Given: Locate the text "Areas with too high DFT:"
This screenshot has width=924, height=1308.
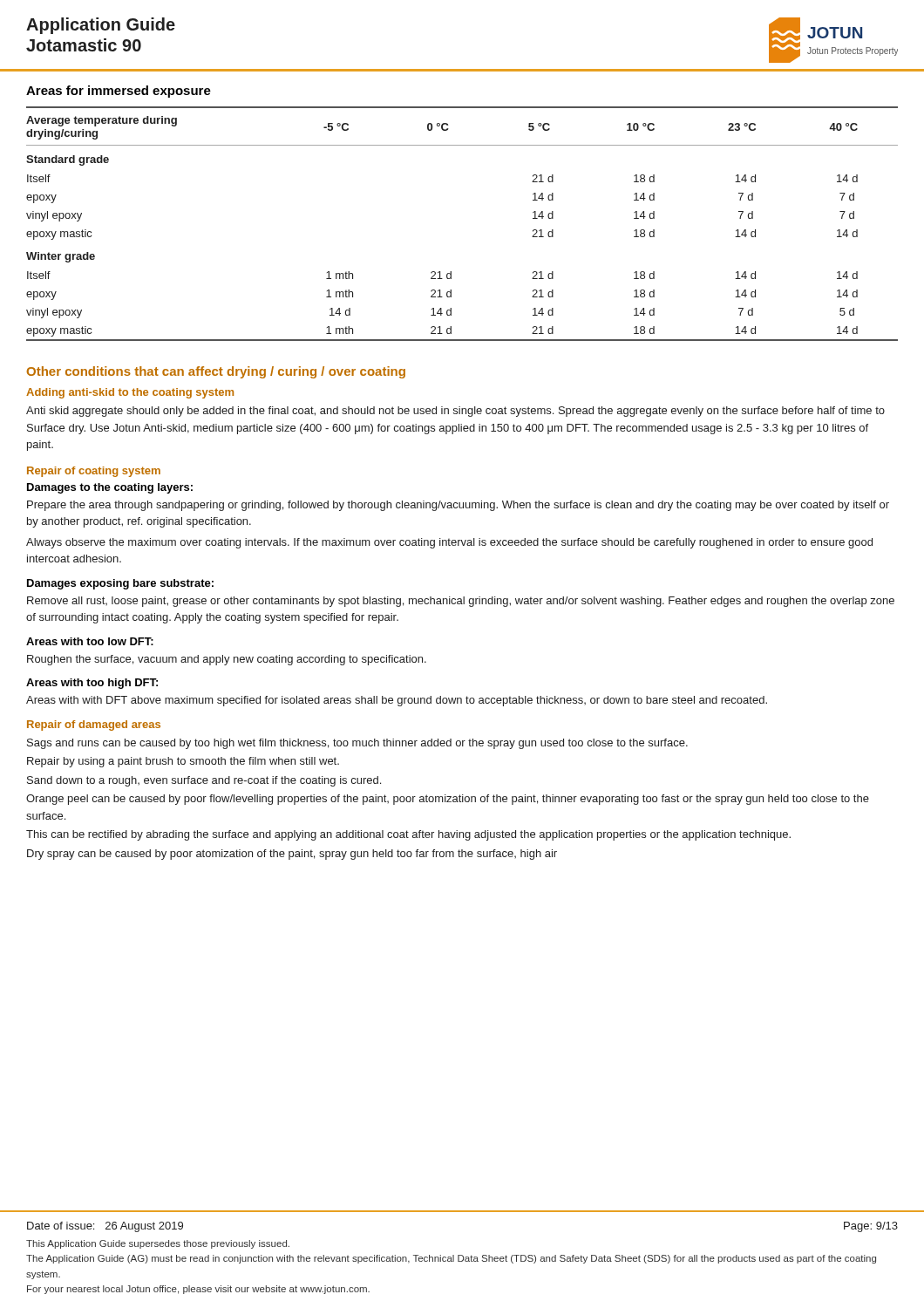Looking at the screenshot, I should click(x=93, y=682).
